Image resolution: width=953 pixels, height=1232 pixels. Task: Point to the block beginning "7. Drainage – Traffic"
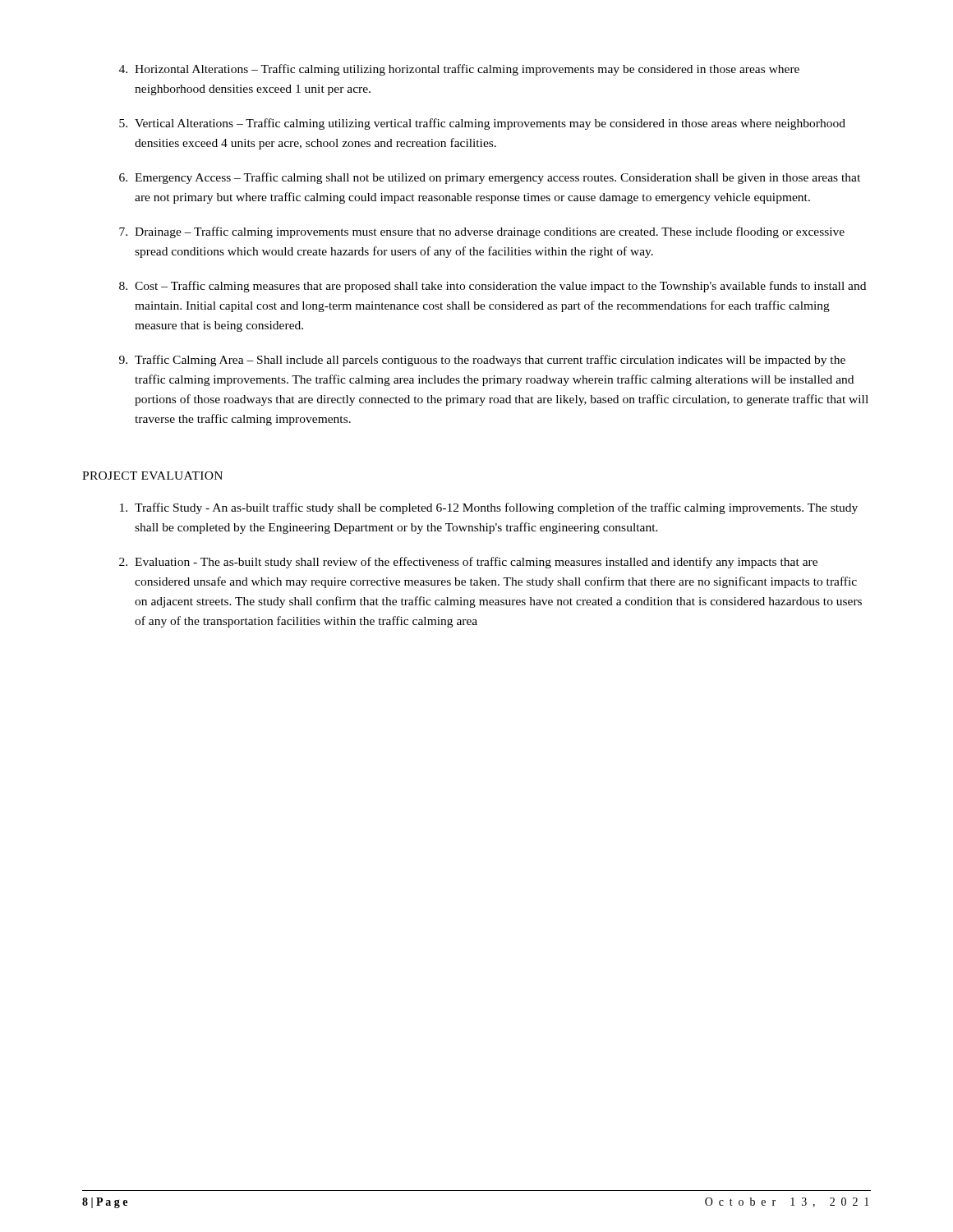(x=476, y=242)
